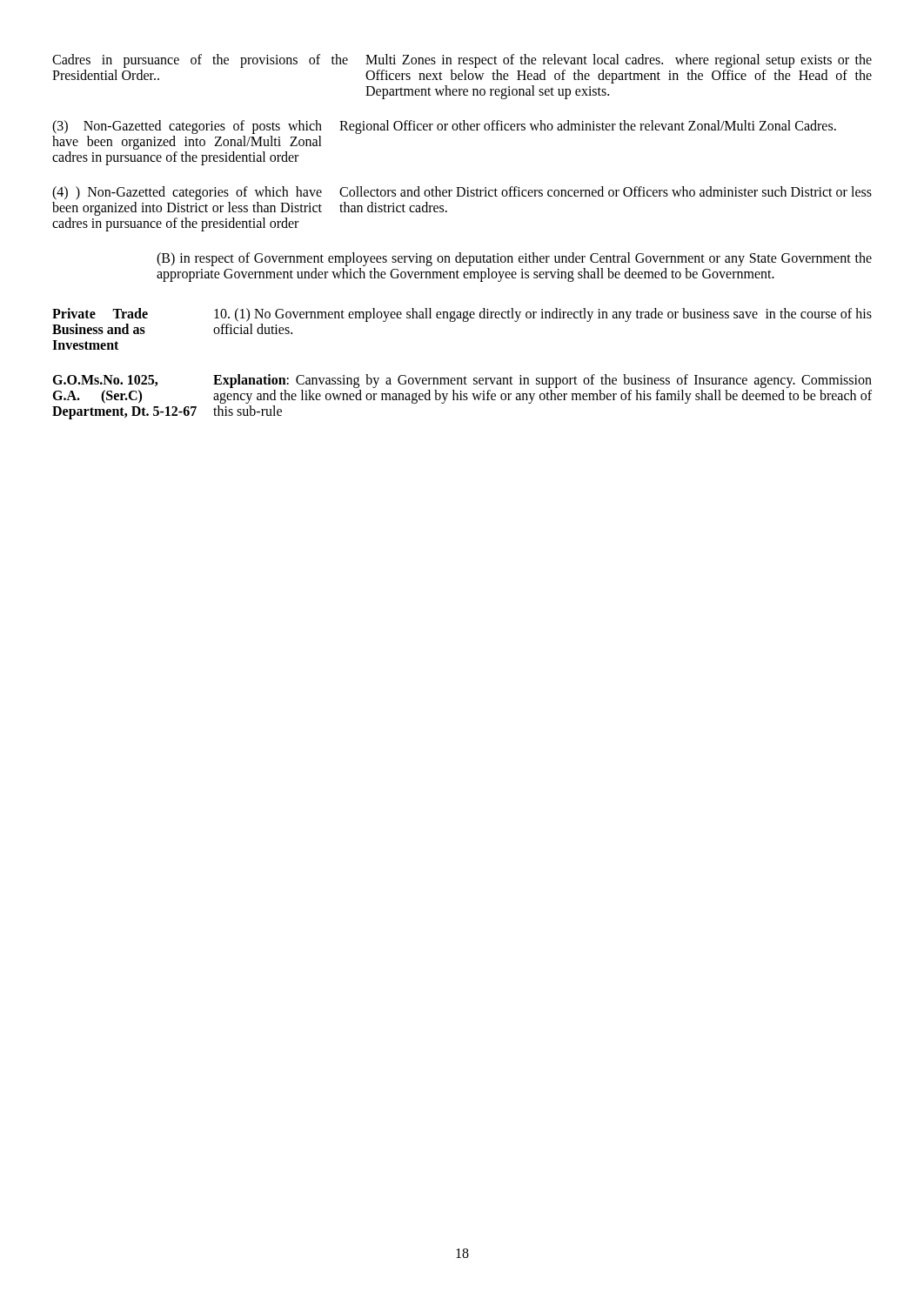
Task: Find the text block that says "Private TradeBusiness and asInvestment 10. (1)"
Action: 462,330
